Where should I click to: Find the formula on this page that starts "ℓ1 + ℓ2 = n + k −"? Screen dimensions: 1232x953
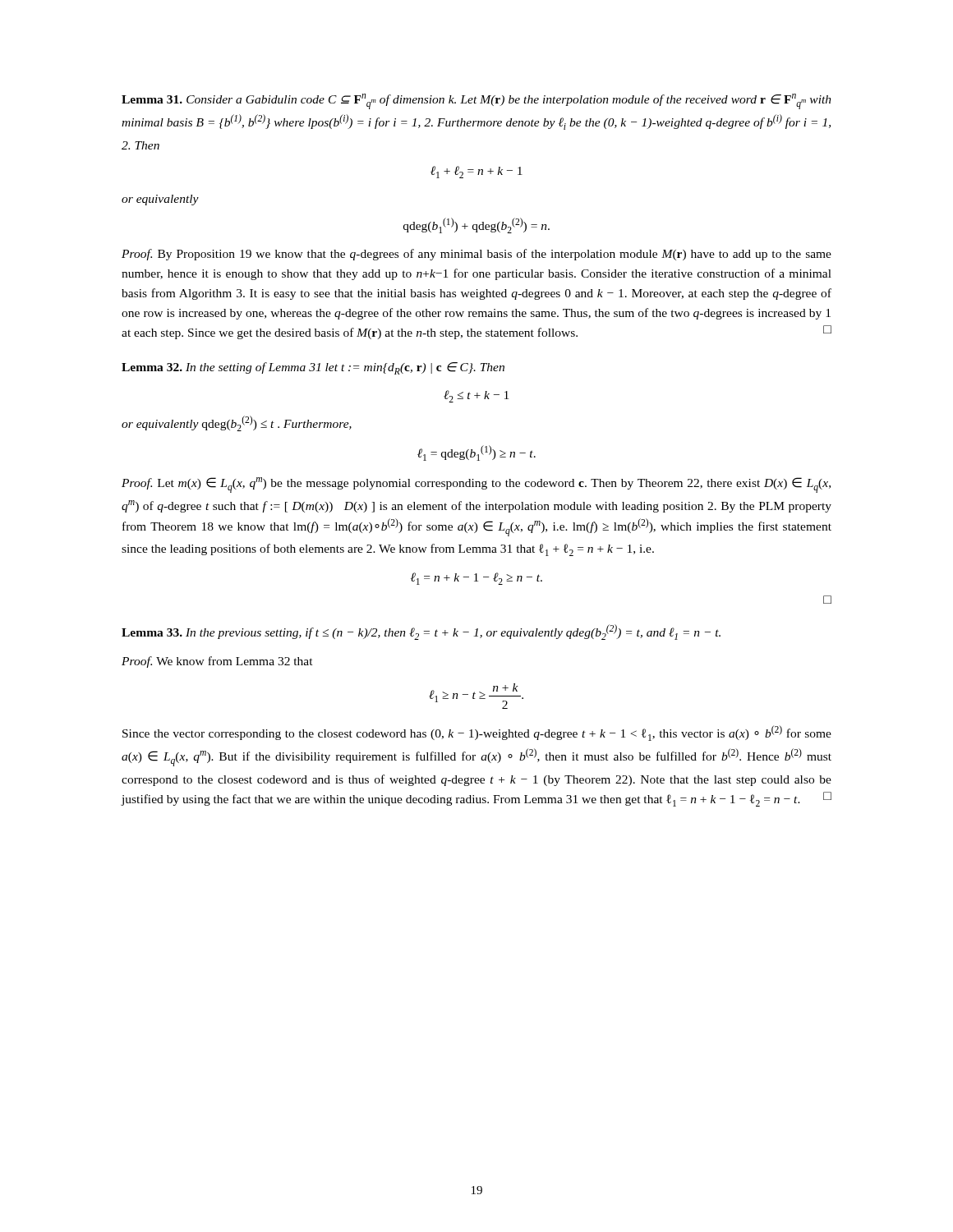point(476,172)
